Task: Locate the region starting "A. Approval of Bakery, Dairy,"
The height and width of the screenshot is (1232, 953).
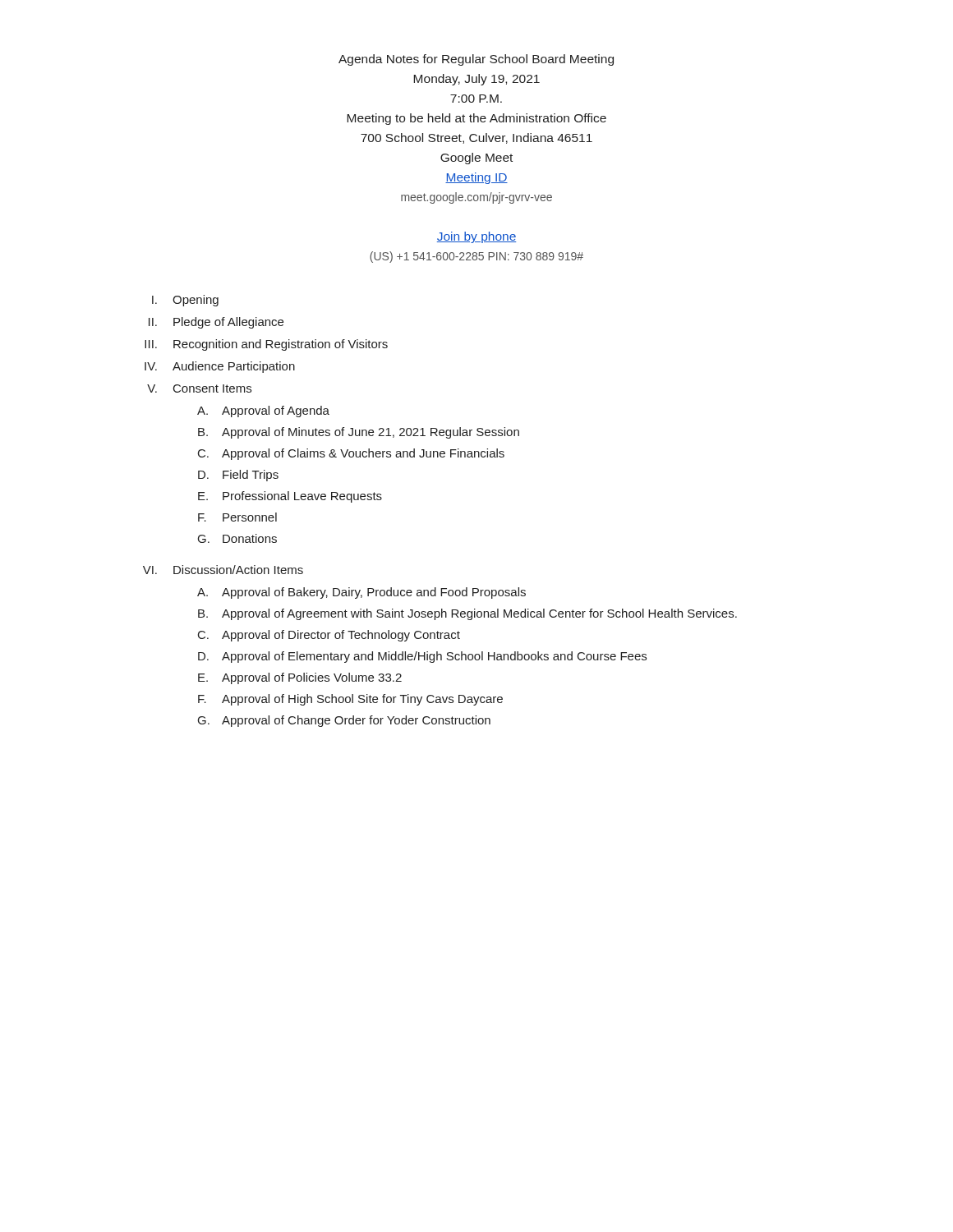Action: 518,592
